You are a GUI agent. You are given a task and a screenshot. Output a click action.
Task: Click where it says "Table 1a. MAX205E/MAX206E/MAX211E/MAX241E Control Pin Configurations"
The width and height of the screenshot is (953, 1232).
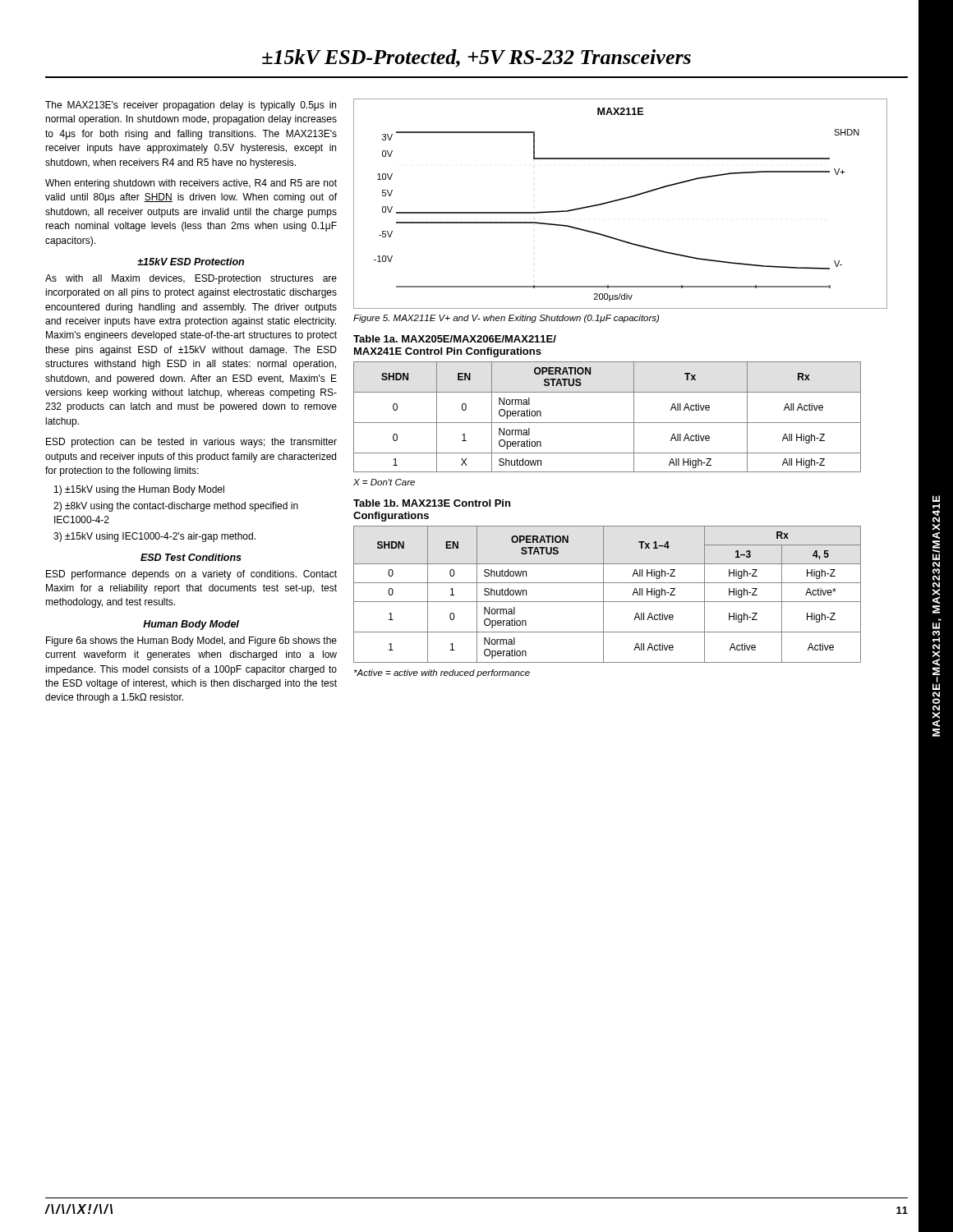[x=455, y=345]
